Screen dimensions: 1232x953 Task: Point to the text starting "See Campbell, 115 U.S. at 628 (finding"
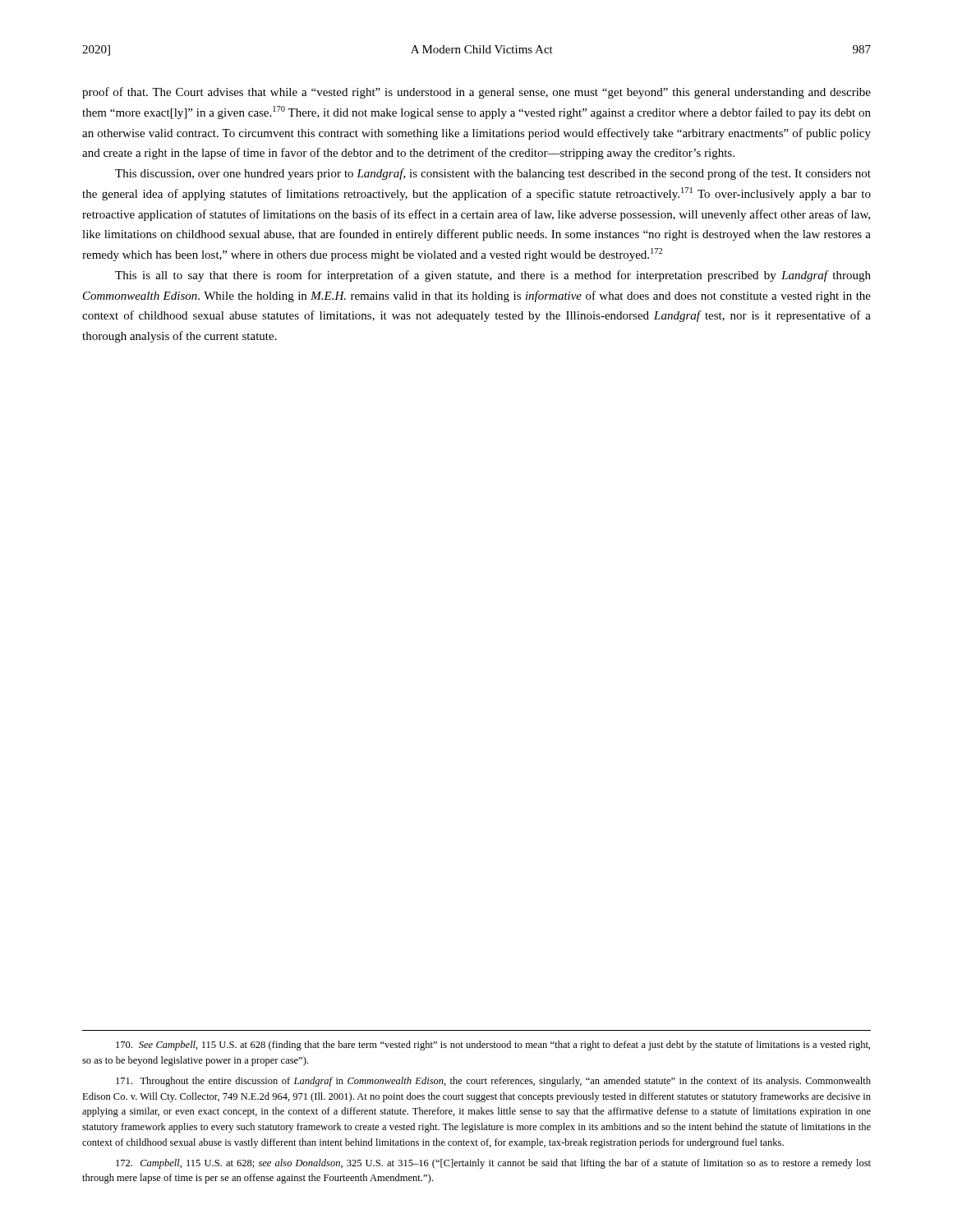click(476, 1053)
